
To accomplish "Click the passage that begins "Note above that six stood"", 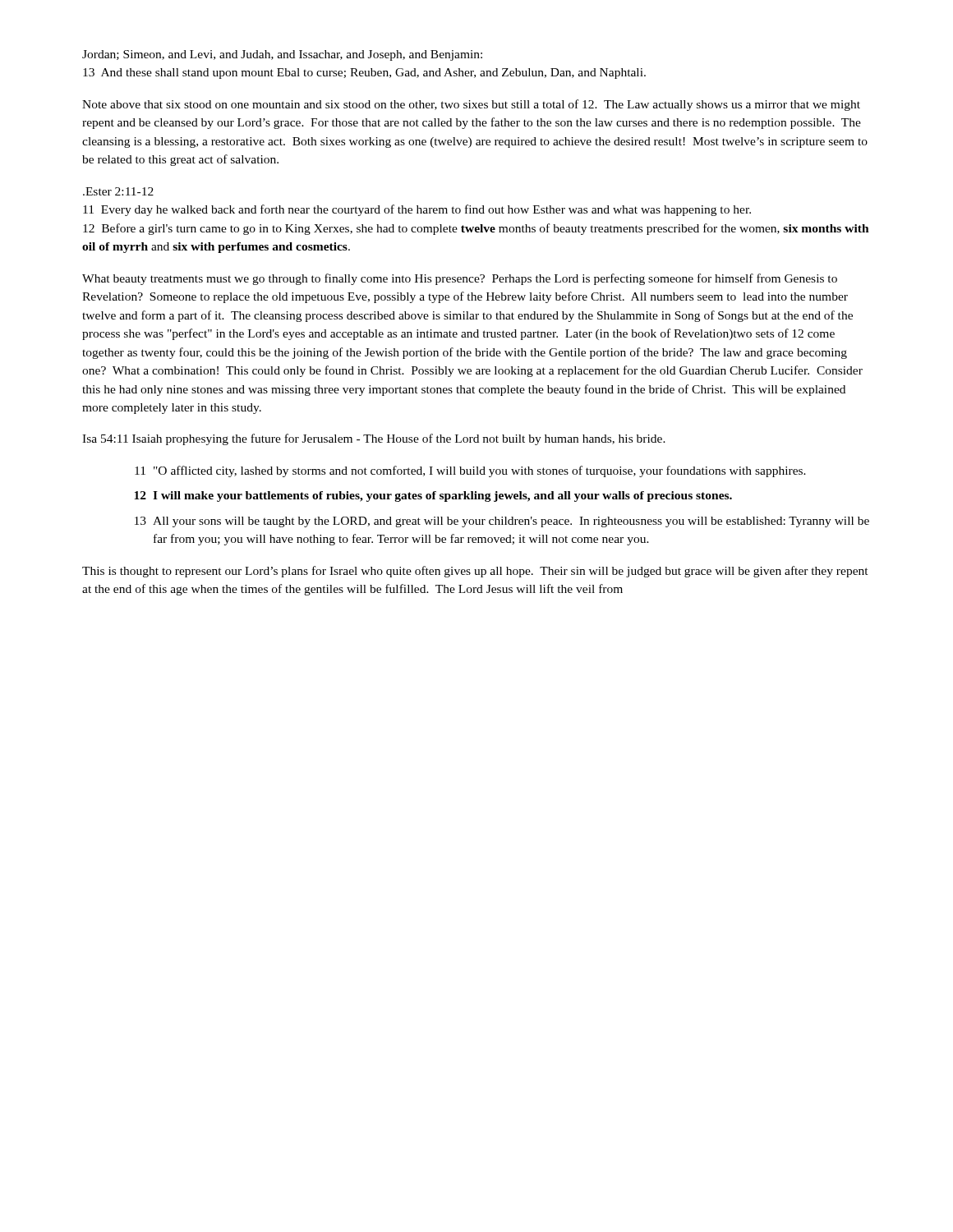I will coord(476,132).
